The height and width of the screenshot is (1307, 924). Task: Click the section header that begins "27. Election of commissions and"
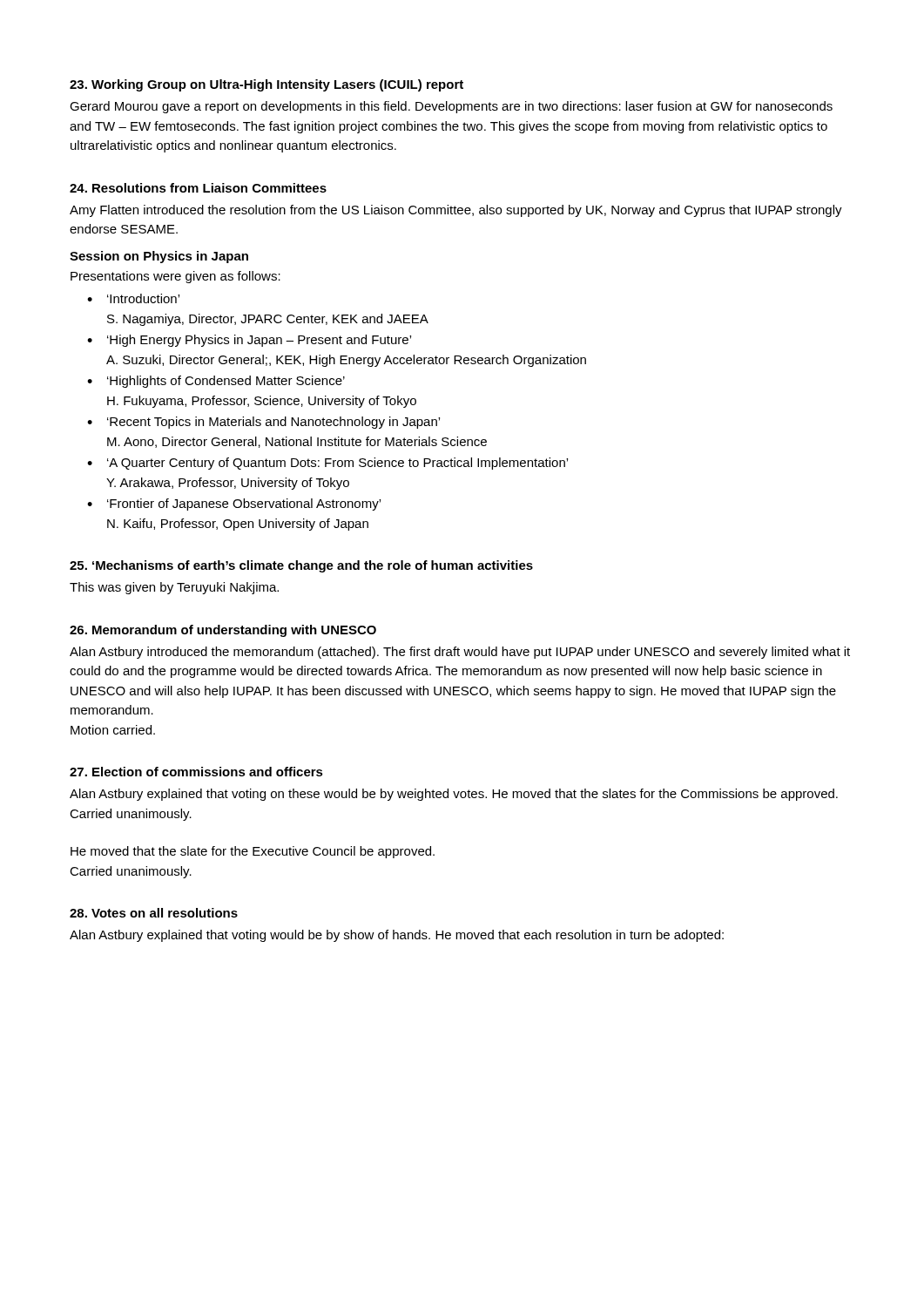click(196, 772)
